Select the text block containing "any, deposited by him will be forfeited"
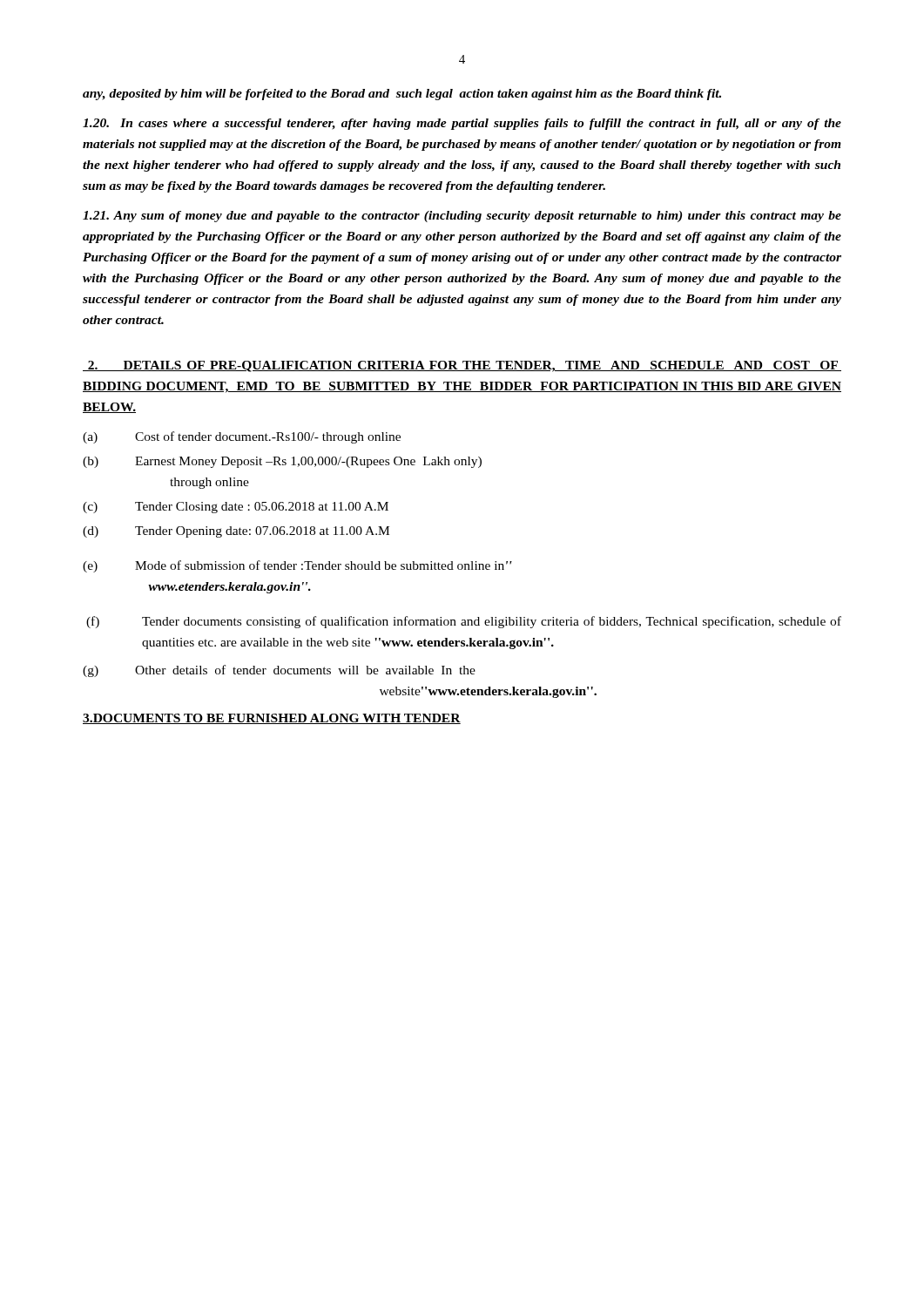Viewport: 924px width, 1307px height. [403, 93]
